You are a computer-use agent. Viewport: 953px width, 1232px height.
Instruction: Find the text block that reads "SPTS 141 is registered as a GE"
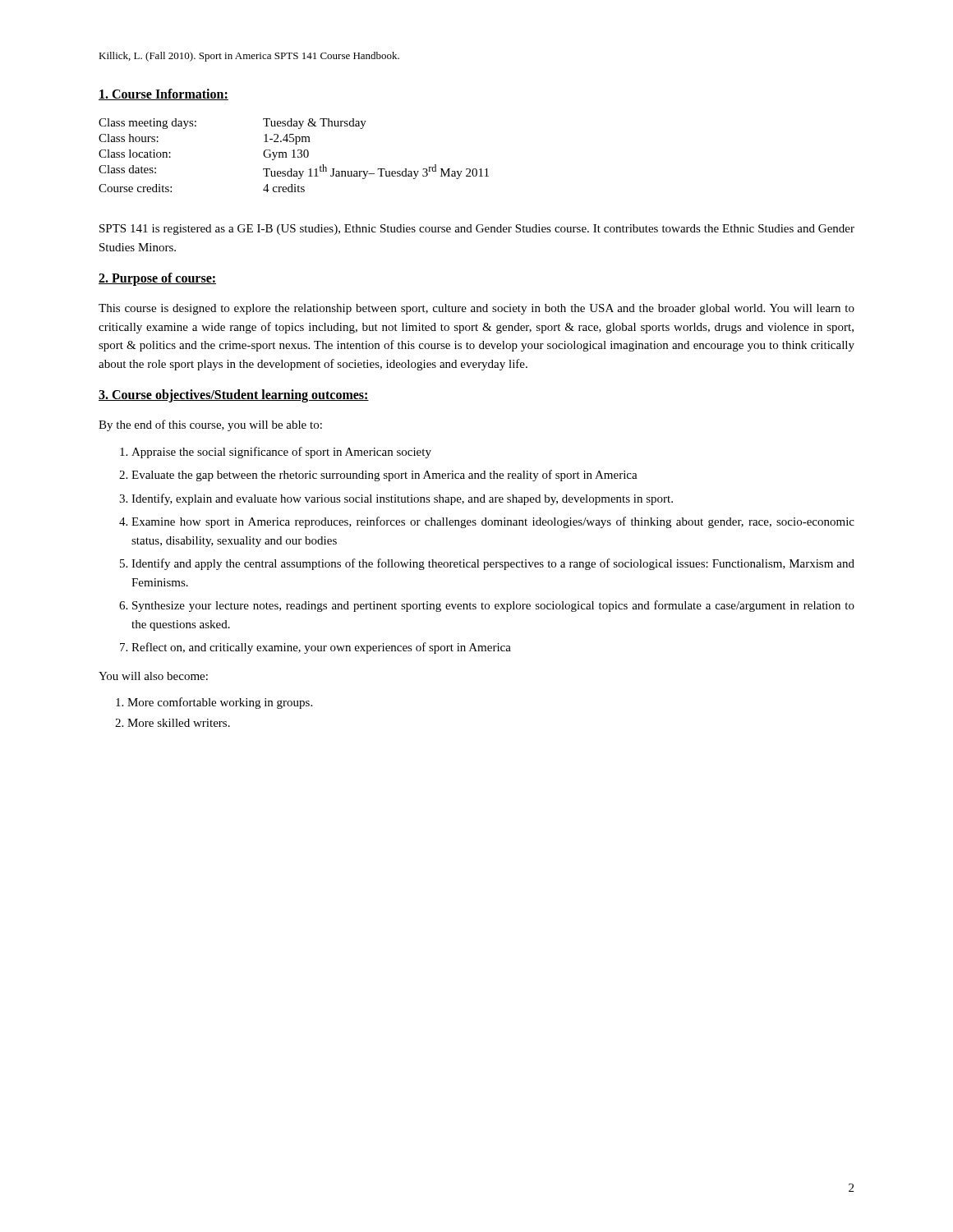point(476,238)
